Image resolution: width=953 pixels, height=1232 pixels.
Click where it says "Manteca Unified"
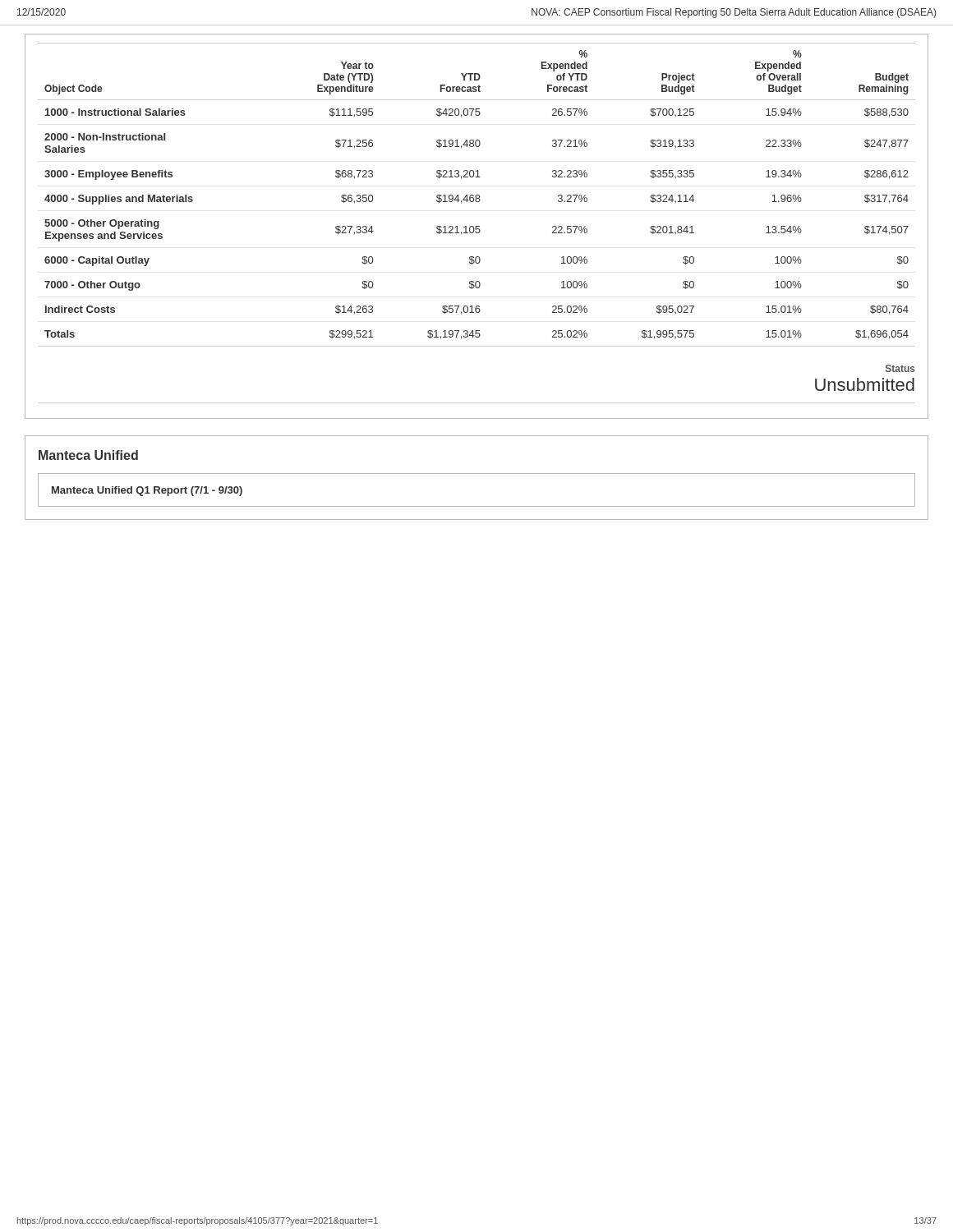pos(88,455)
